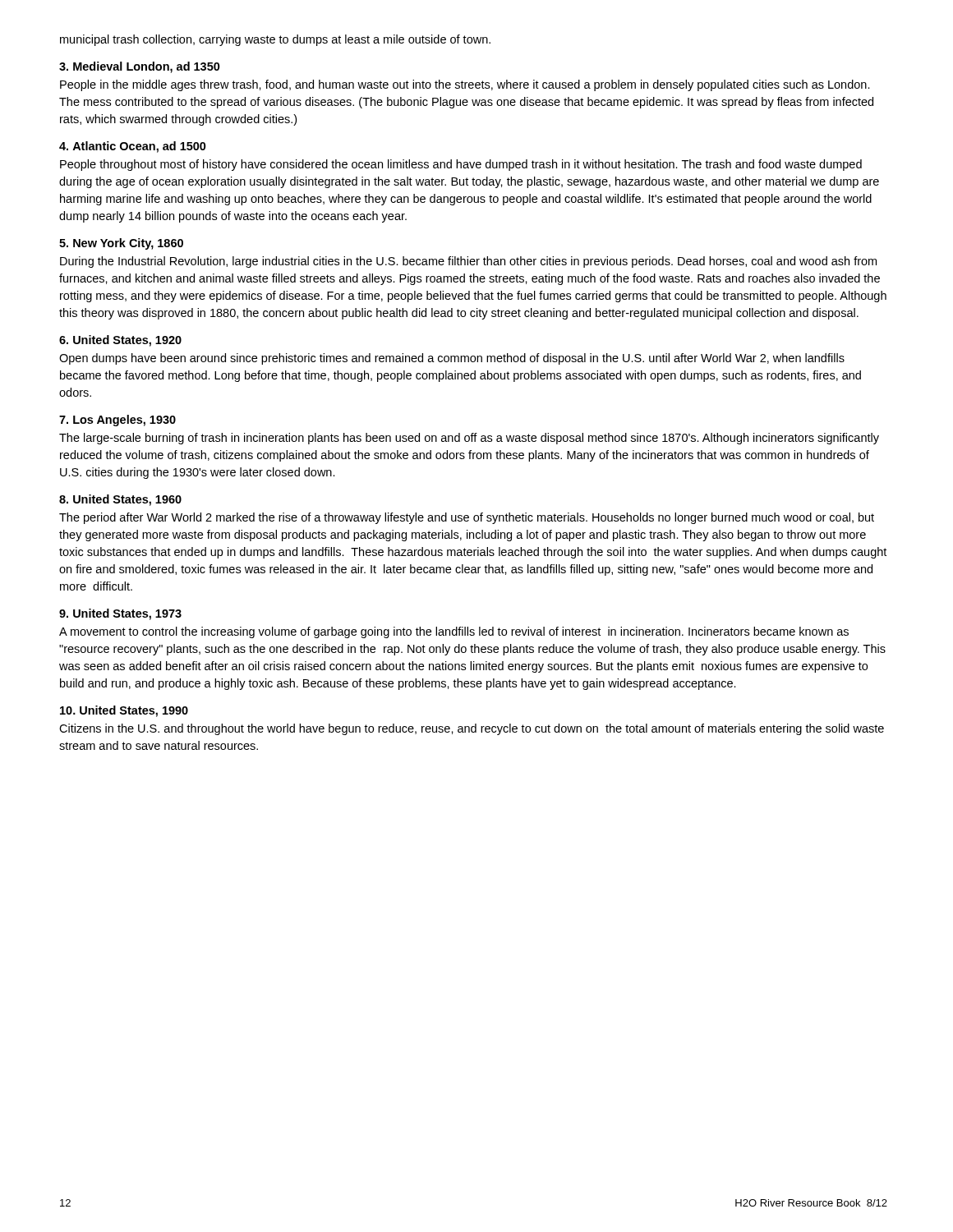
Task: Locate the element starting "9. United States, 1973"
Action: 120,614
